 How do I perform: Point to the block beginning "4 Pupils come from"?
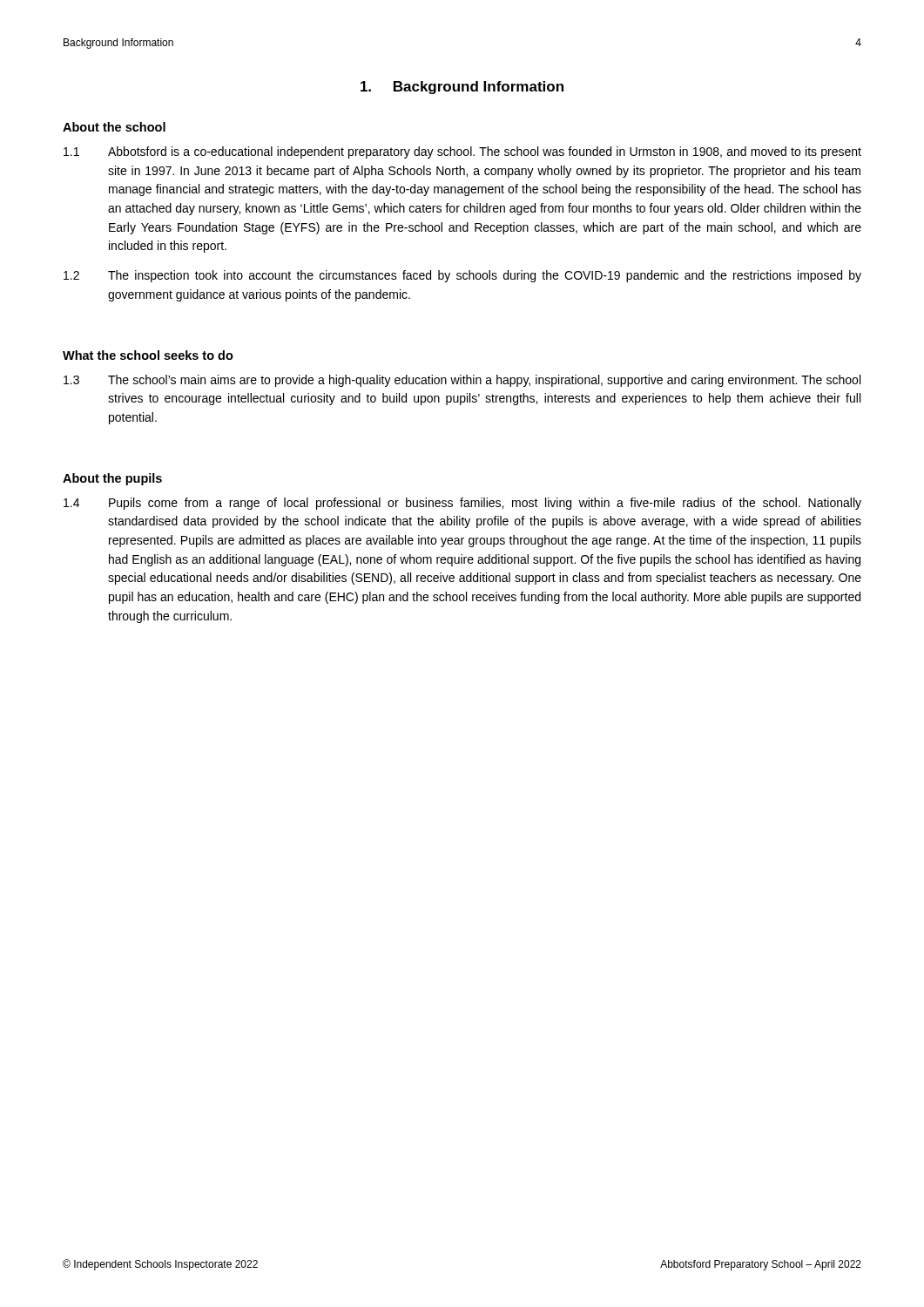tap(462, 560)
